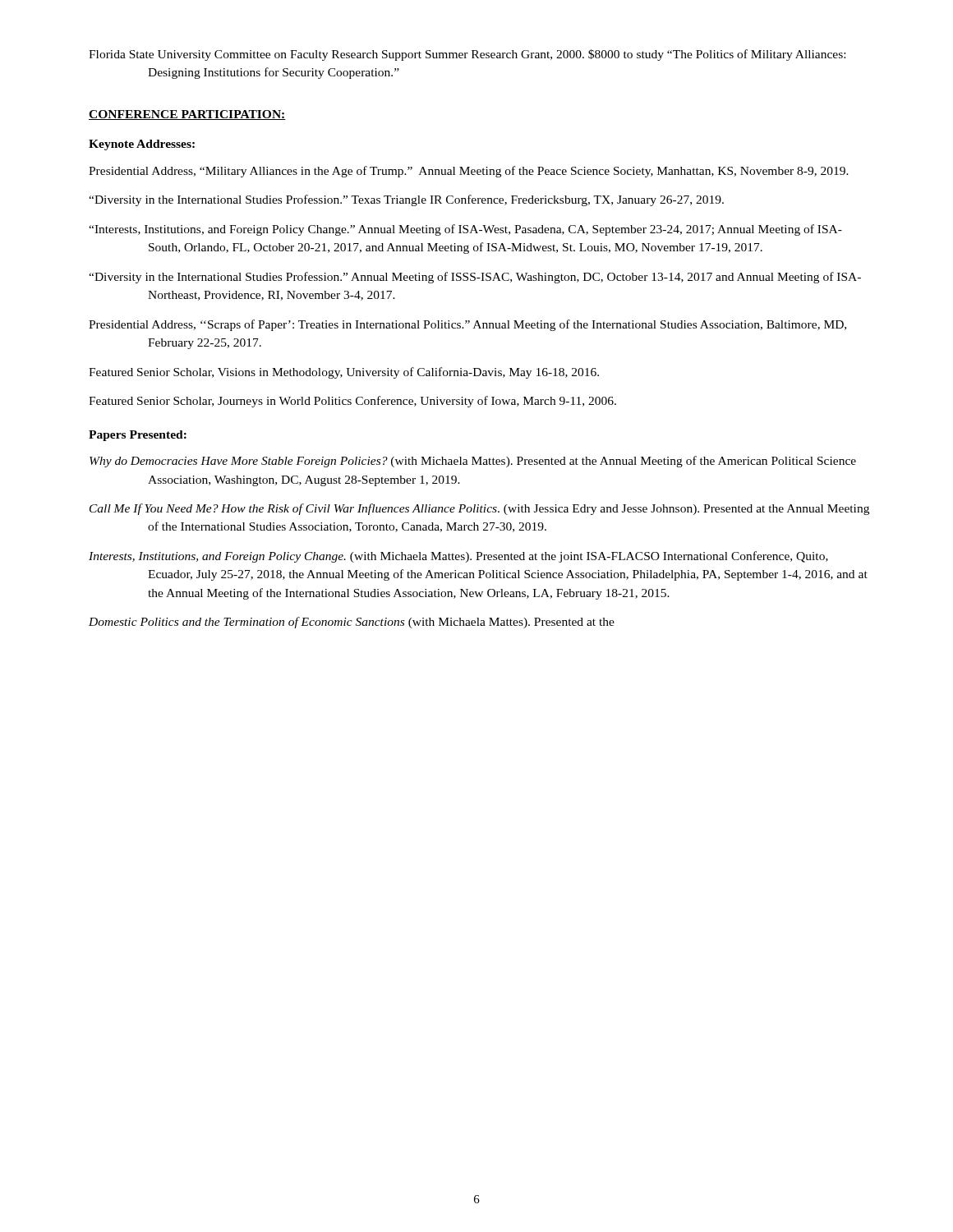The height and width of the screenshot is (1232, 953).
Task: Select the section header containing "Keynote Addresses:"
Action: pos(142,144)
